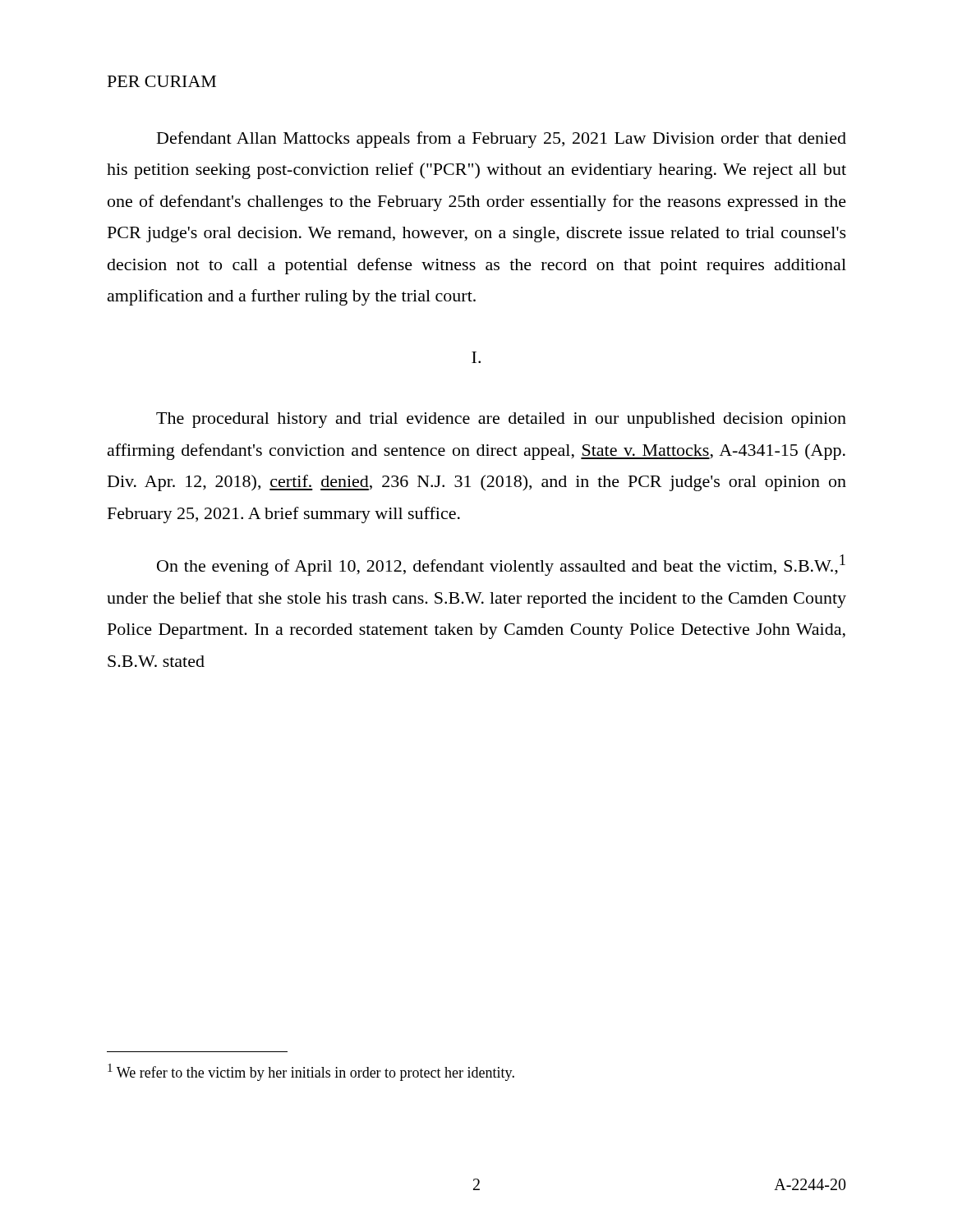Image resolution: width=953 pixels, height=1232 pixels.
Task: Find the block on this page that starts "On the evening of April 10, 2012,"
Action: pos(476,611)
